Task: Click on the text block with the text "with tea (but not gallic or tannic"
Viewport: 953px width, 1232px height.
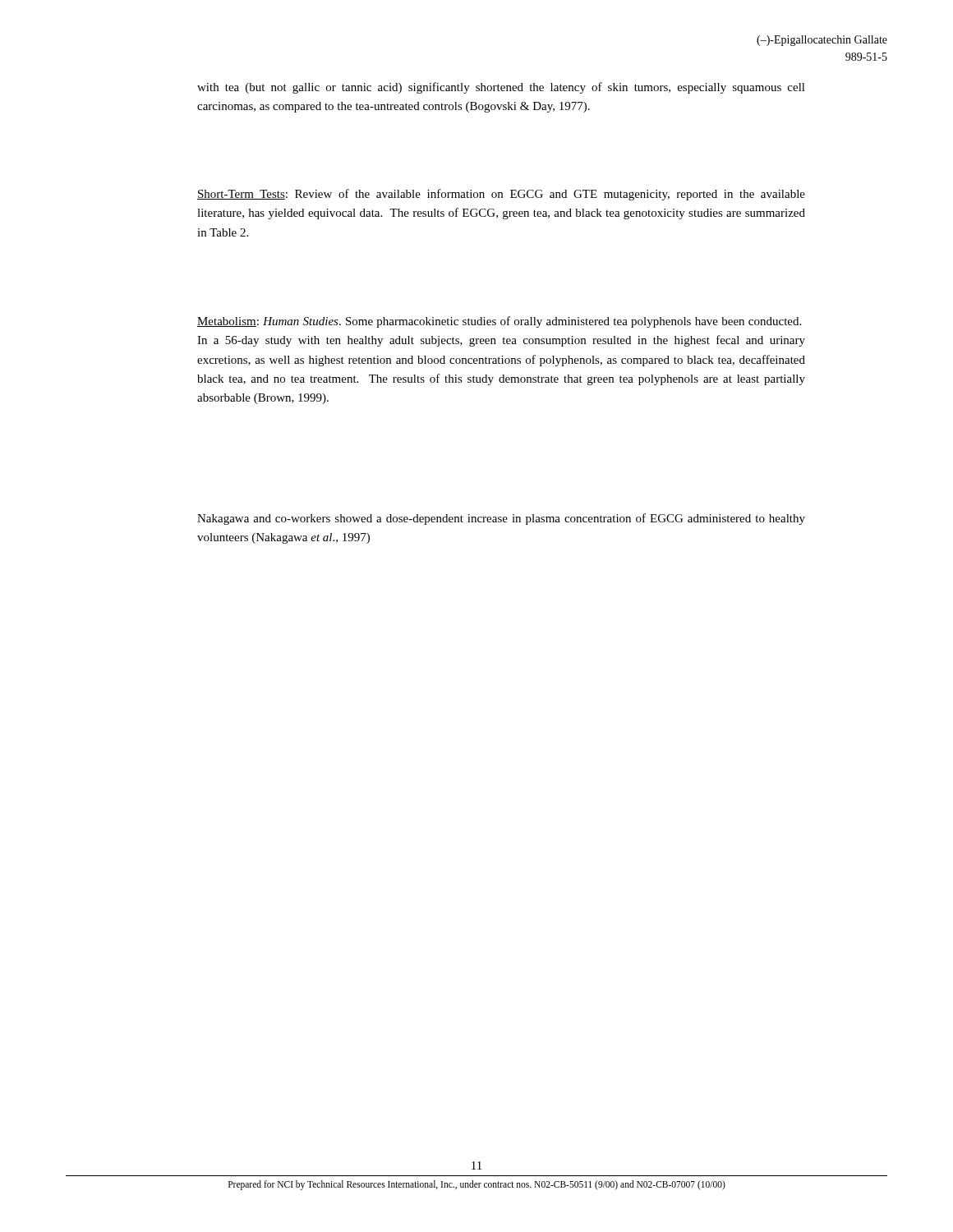Action: point(501,97)
